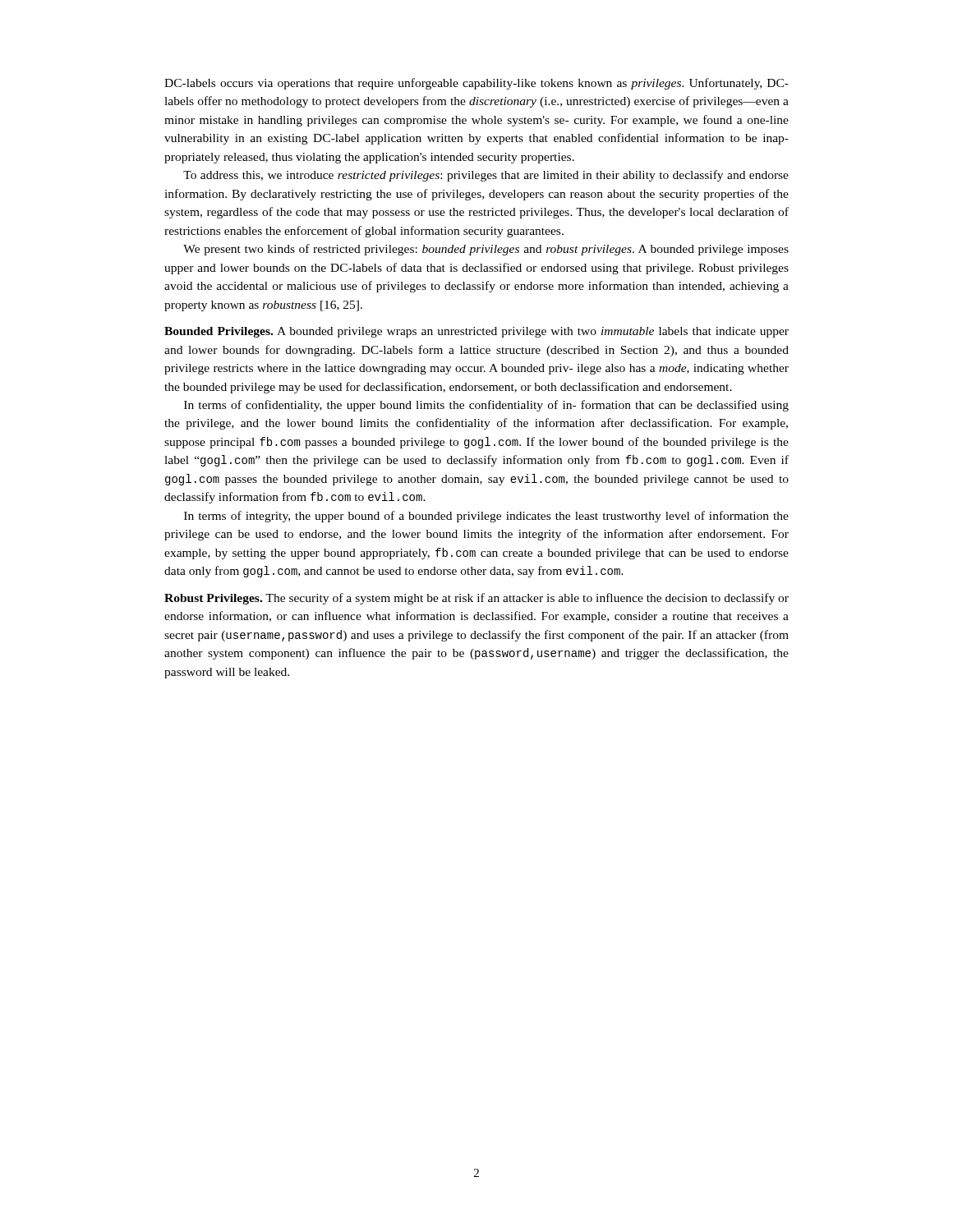Point to the block starting "In terms of integrity,"
Viewport: 953px width, 1232px height.
[476, 543]
